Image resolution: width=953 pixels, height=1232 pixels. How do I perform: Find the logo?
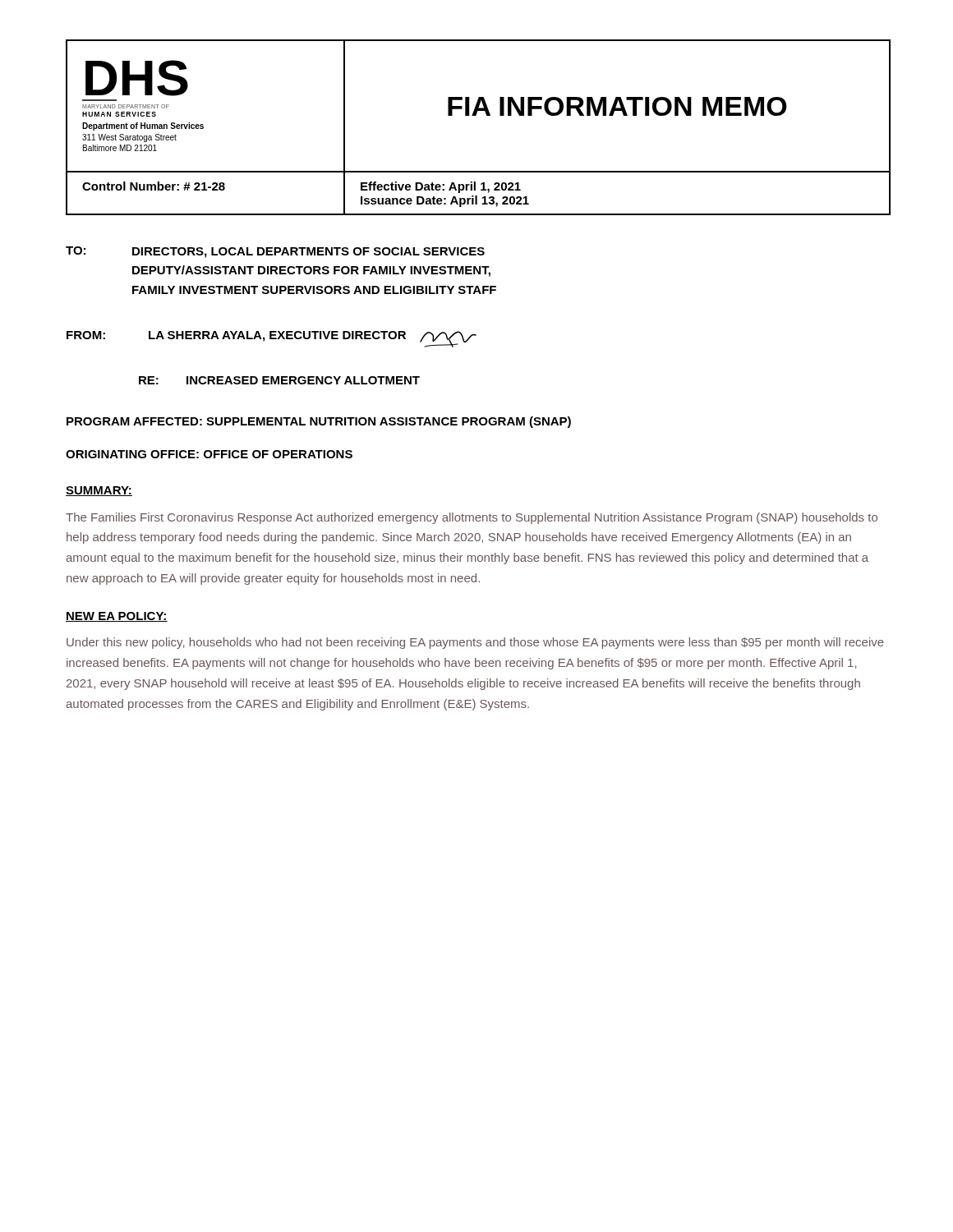(205, 108)
